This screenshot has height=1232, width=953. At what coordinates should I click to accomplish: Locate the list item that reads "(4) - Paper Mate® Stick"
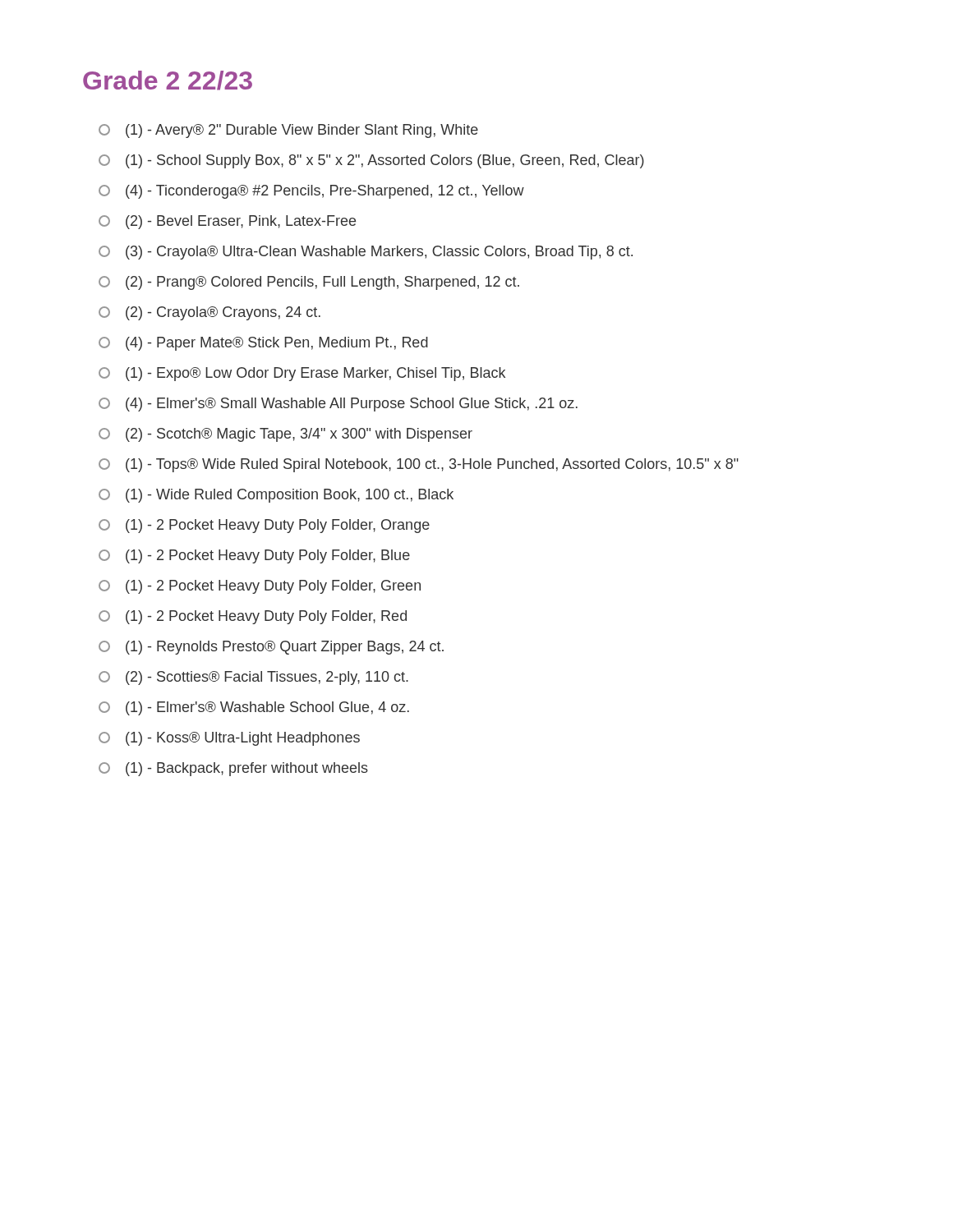263,344
